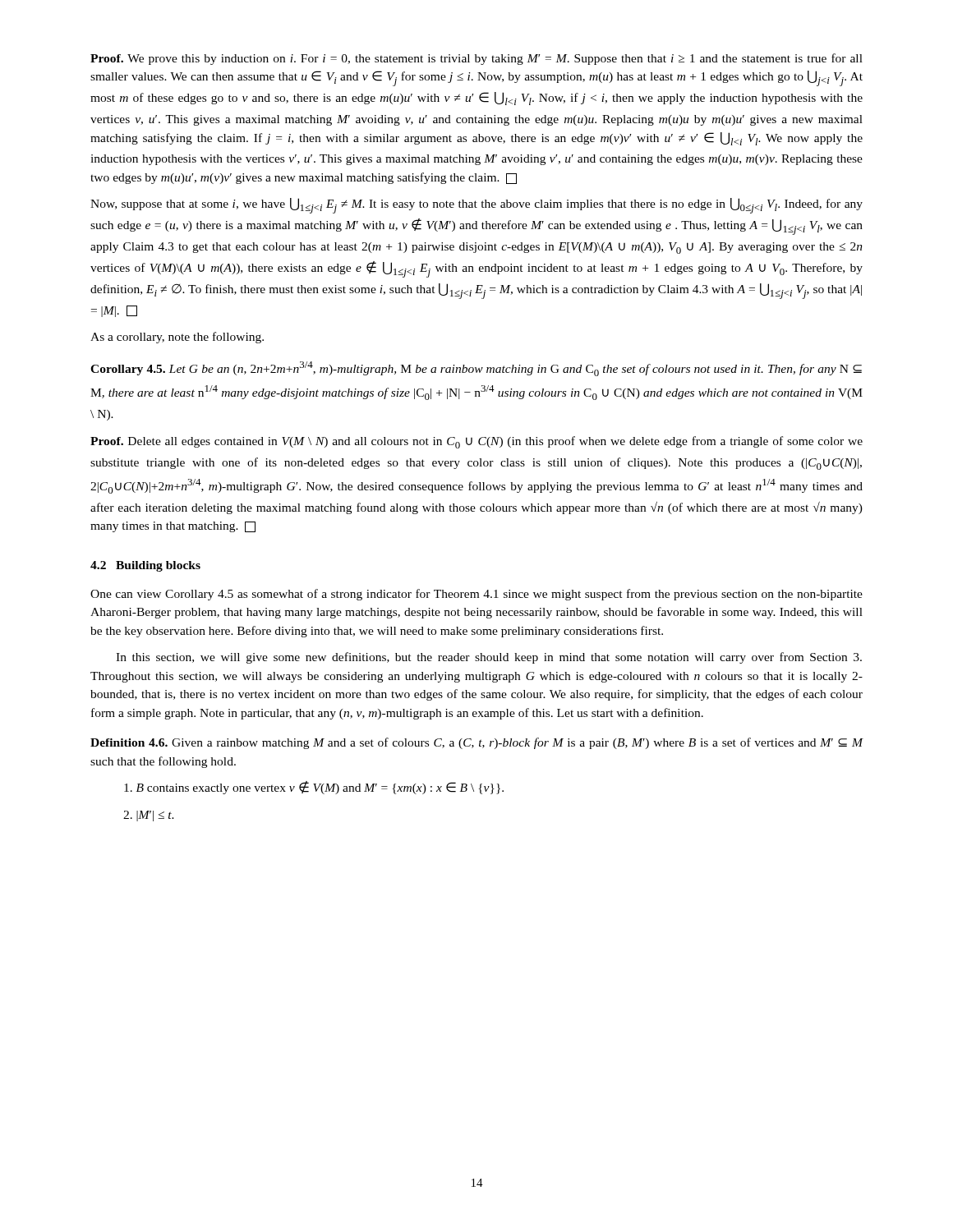Screen dimensions: 1232x953
Task: Select a section header
Action: [x=145, y=565]
